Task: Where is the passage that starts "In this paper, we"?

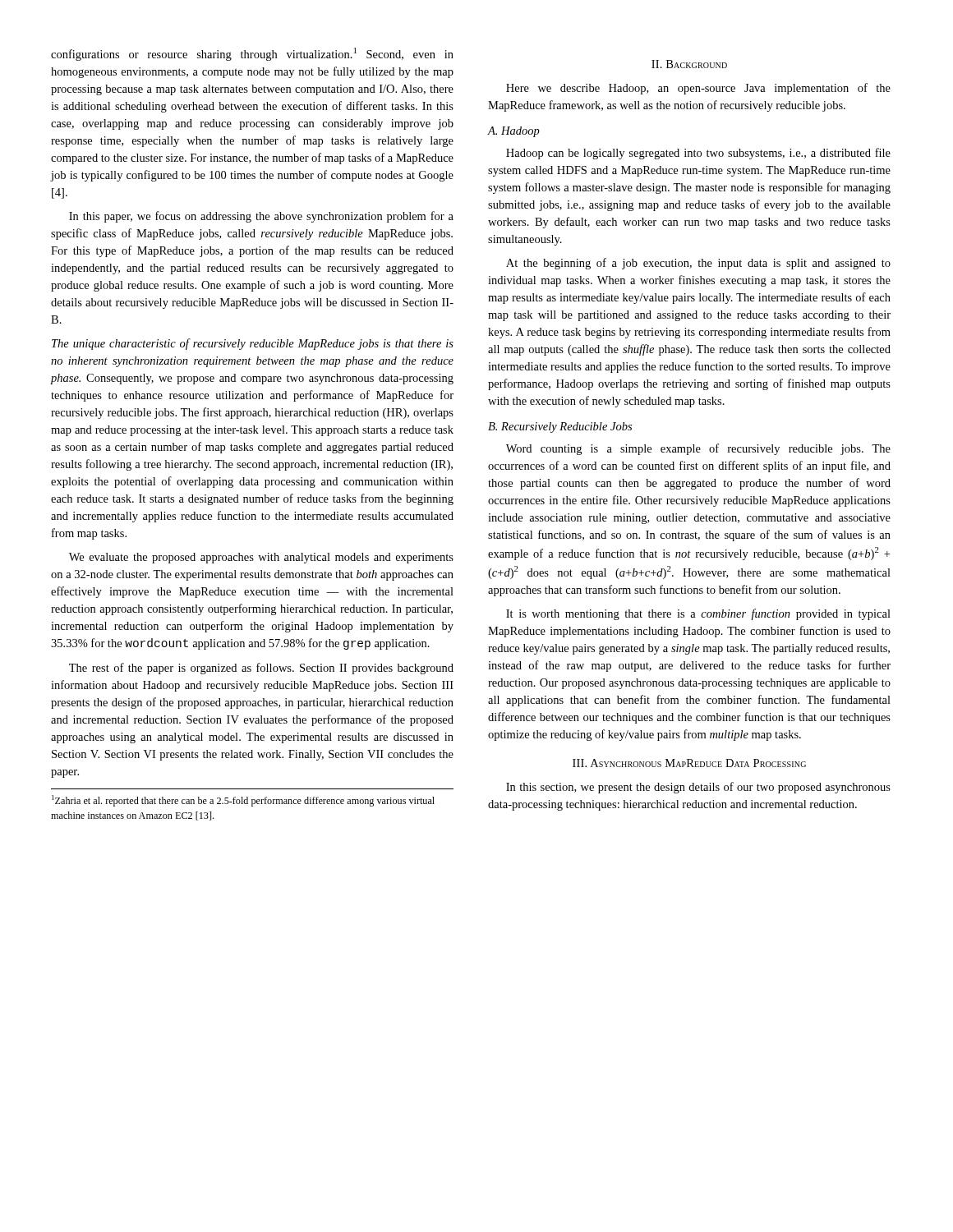Action: coord(252,268)
